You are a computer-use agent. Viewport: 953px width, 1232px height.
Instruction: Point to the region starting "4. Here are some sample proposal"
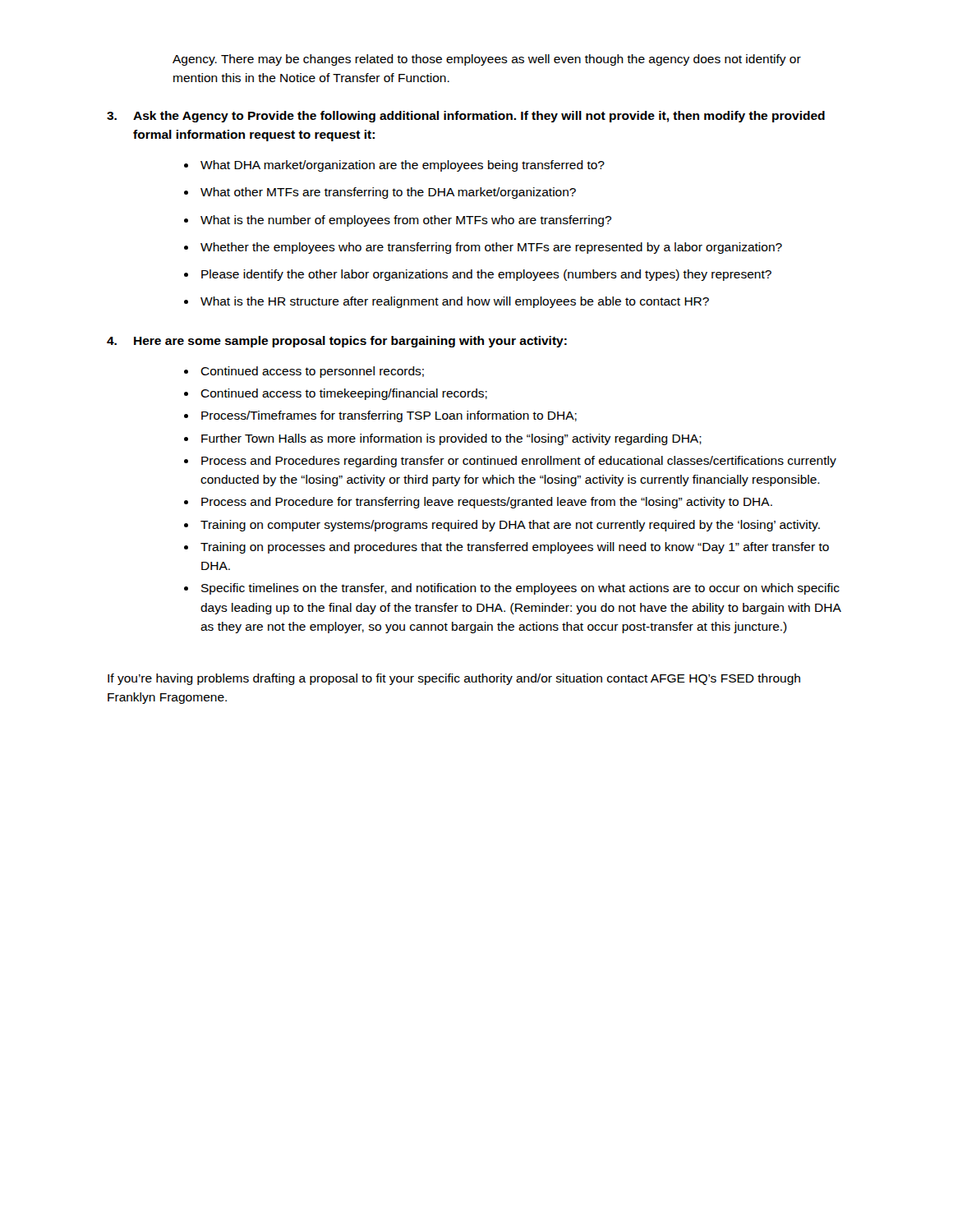point(476,483)
